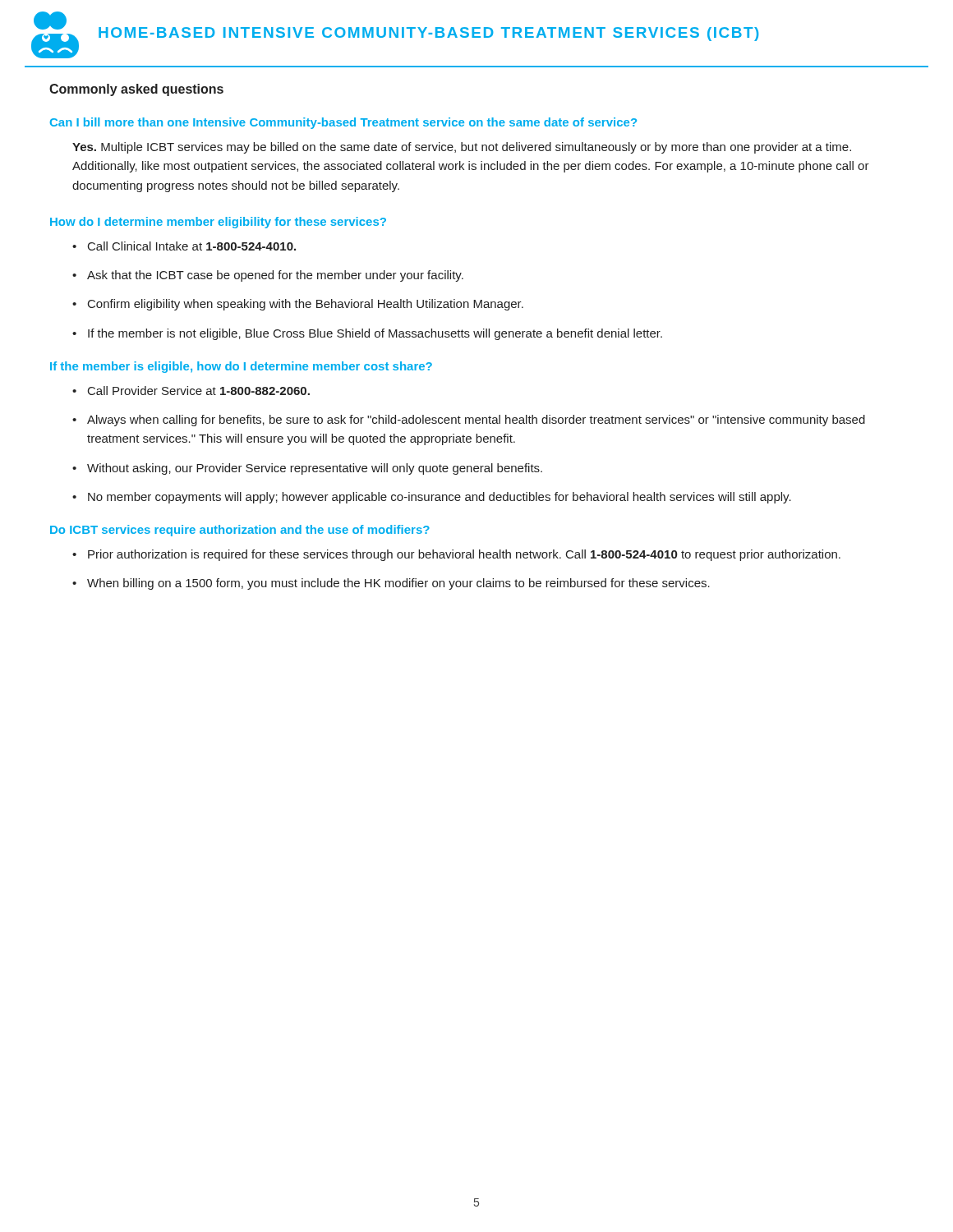The width and height of the screenshot is (953, 1232).
Task: Locate the list item that says "If the member is"
Action: pos(375,333)
